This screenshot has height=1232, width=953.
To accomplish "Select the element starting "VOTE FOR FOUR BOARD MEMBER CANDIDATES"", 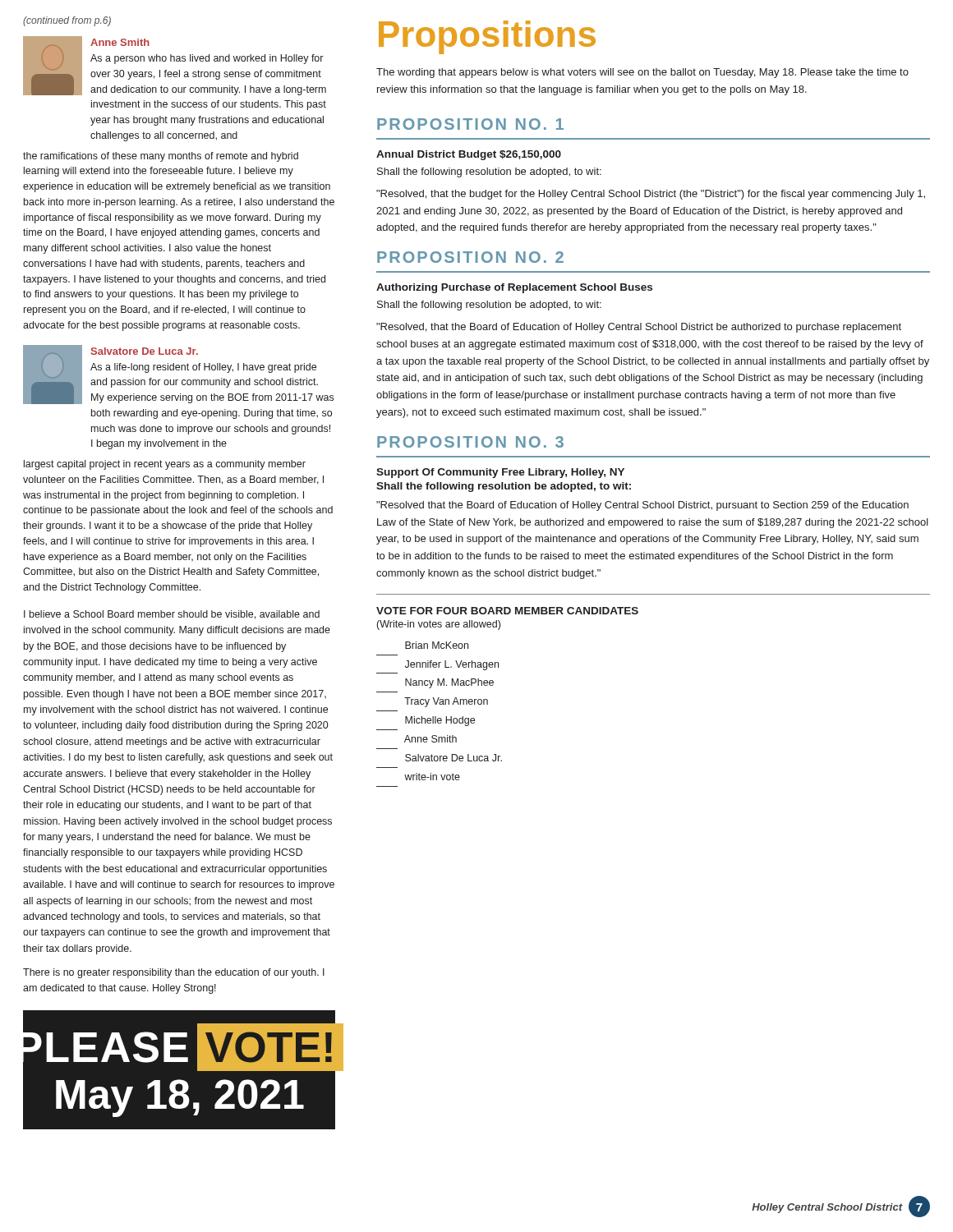I will click(507, 610).
